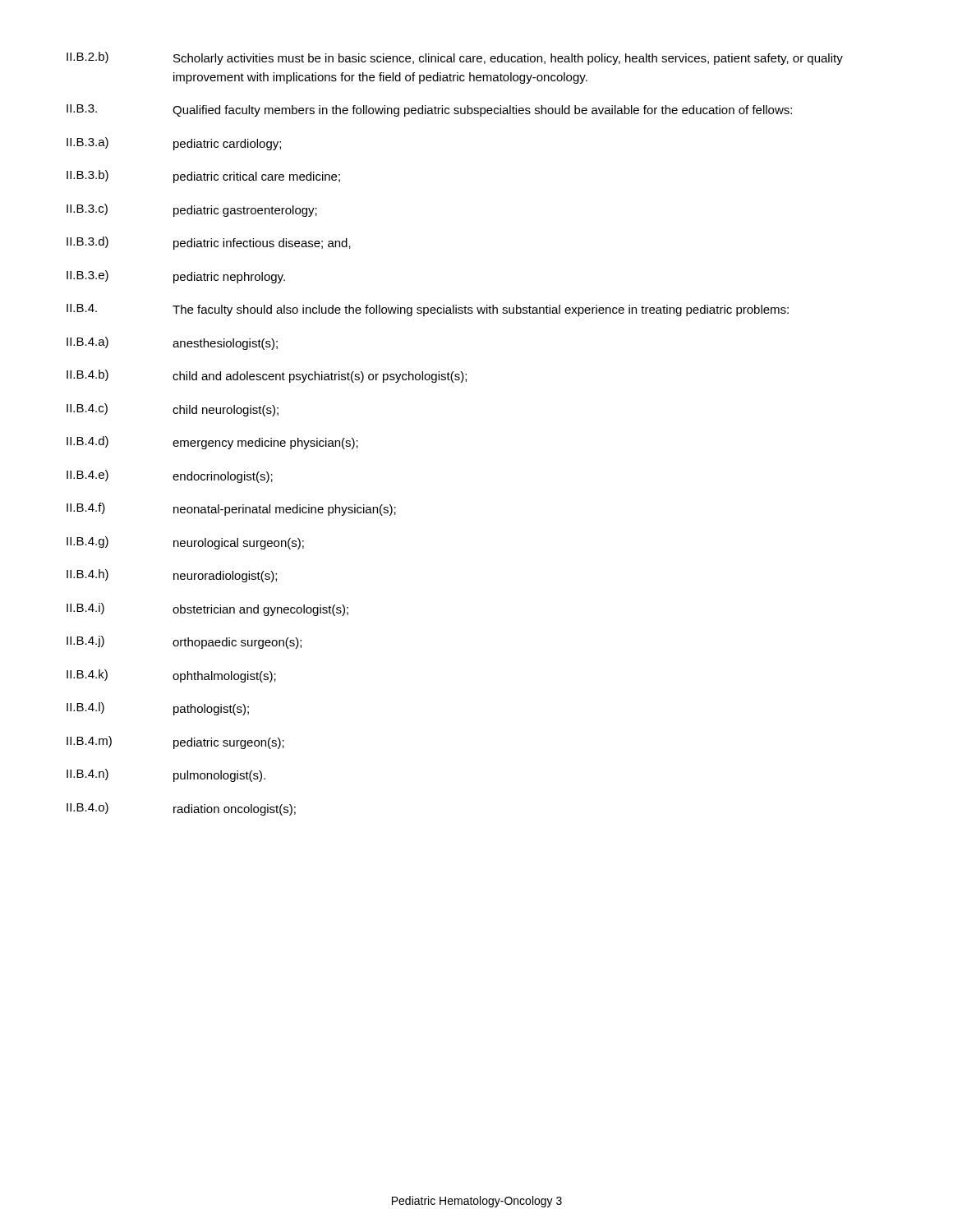Find the list item with the text "II.B.4.m) pediatric surgeon(s);"
The height and width of the screenshot is (1232, 953).
click(x=175, y=742)
